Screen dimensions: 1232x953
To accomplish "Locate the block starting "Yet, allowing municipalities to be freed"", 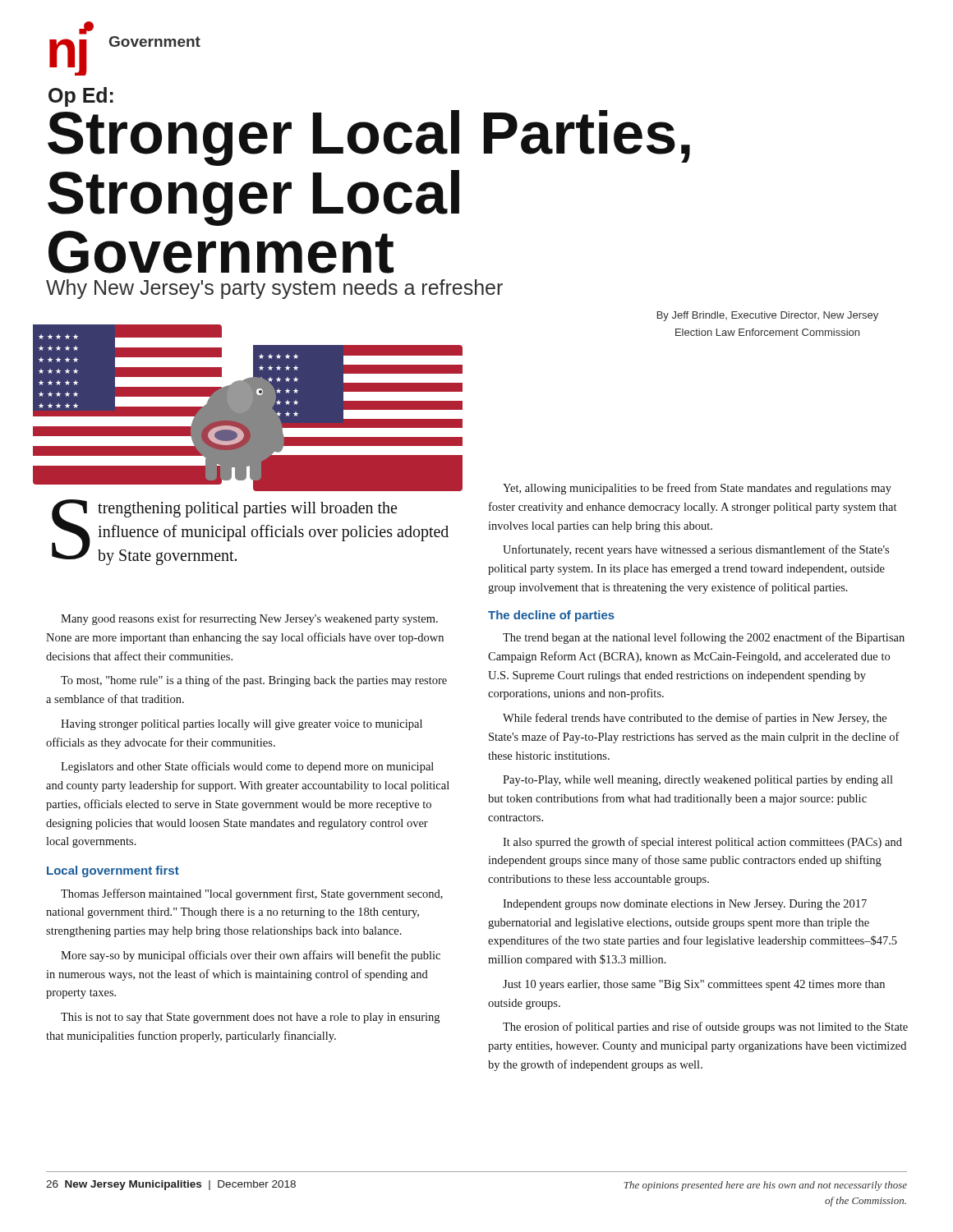I will click(698, 776).
